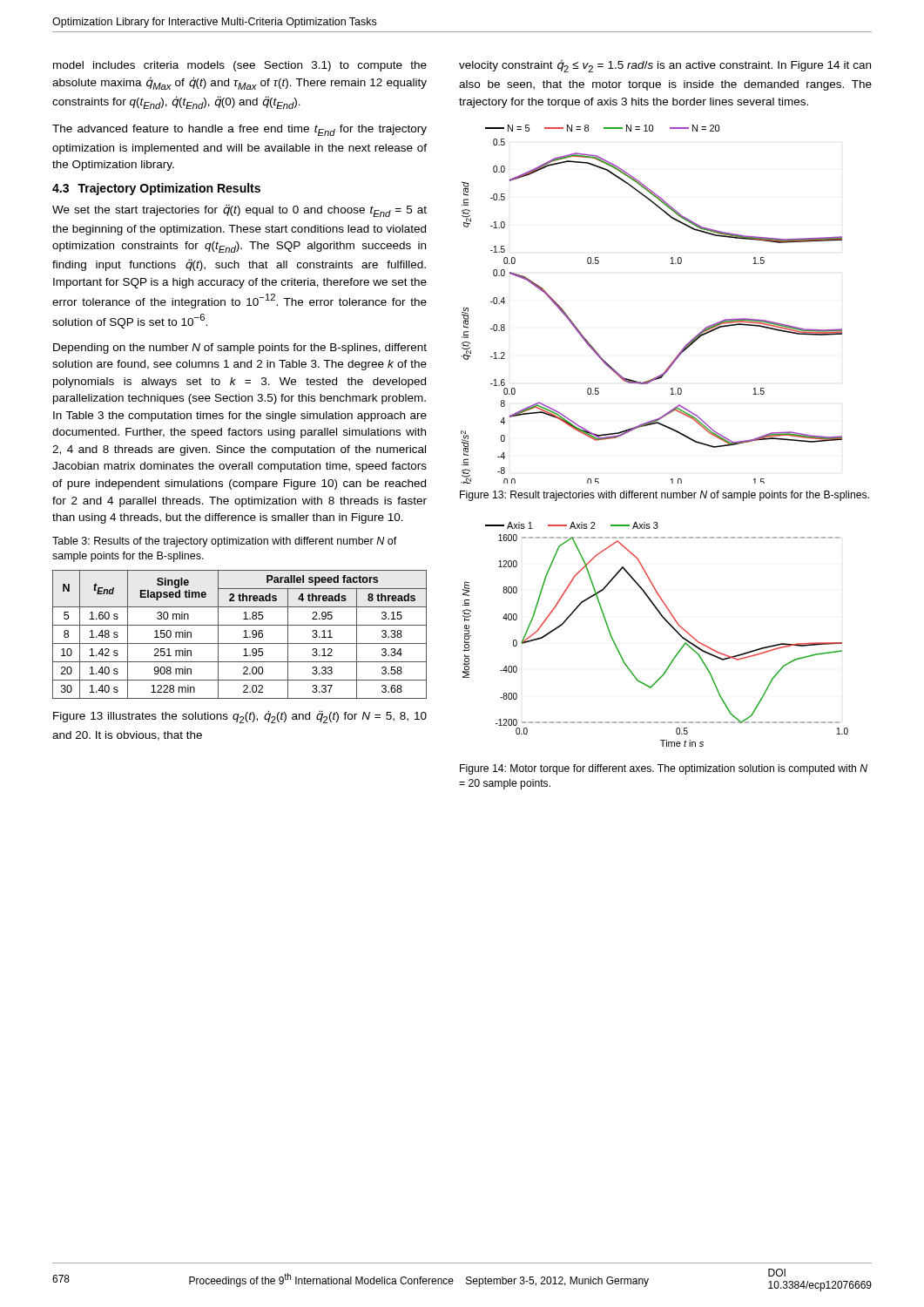Locate the text block with the text "Depending on the number N"
Screen dimensions: 1307x924
[x=240, y=432]
